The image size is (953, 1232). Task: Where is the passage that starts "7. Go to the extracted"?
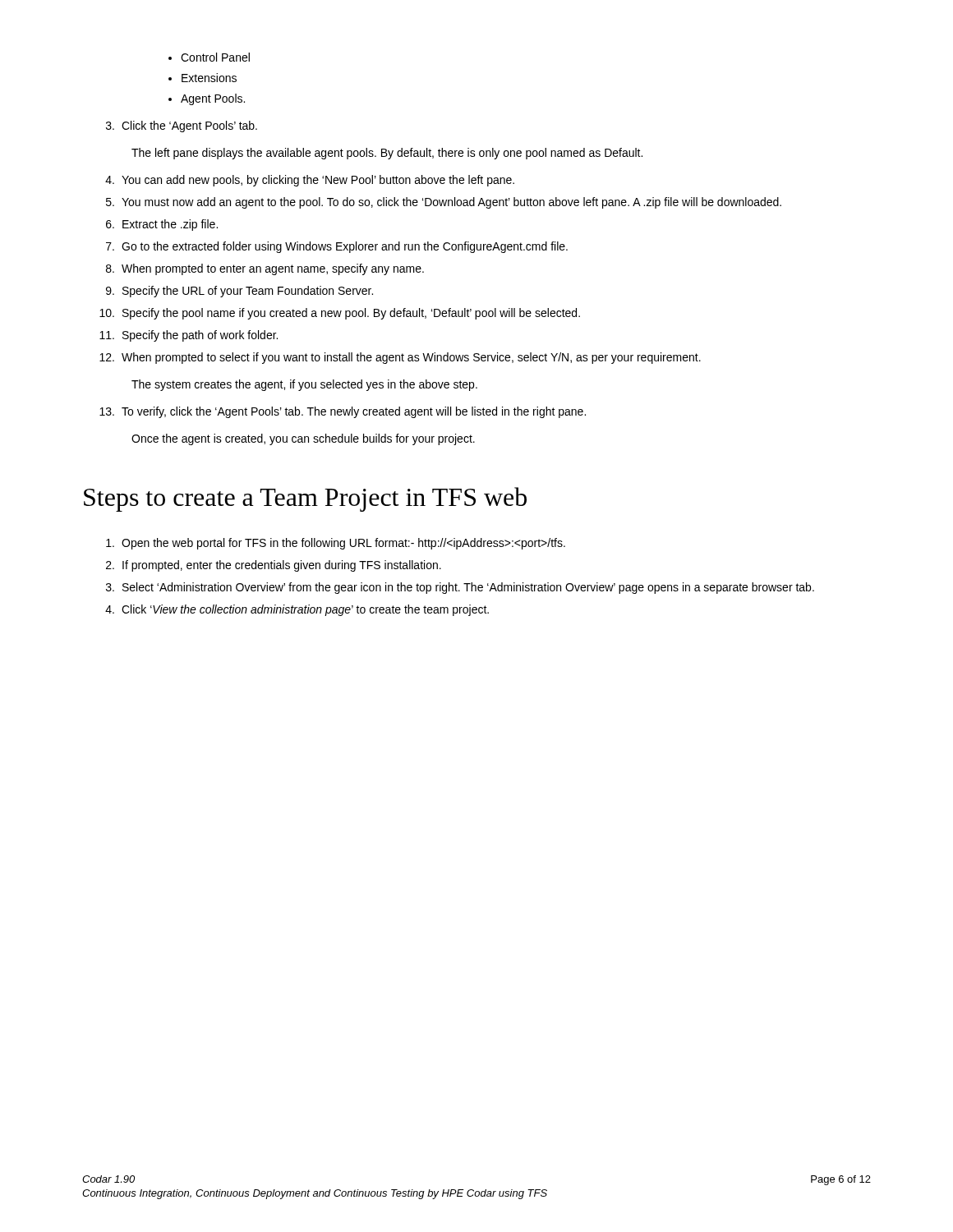476,247
